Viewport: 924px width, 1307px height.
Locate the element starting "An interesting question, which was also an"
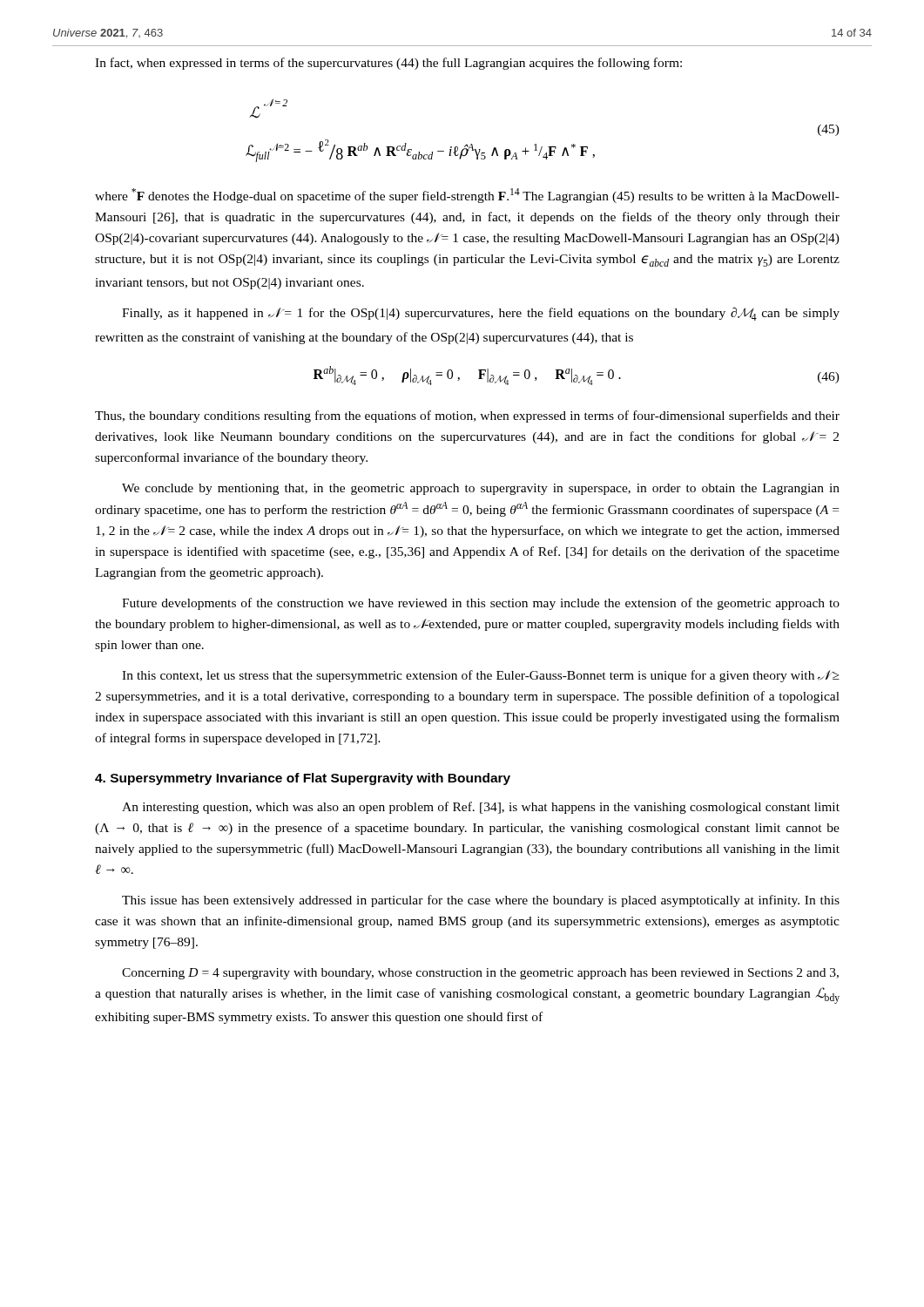[467, 912]
